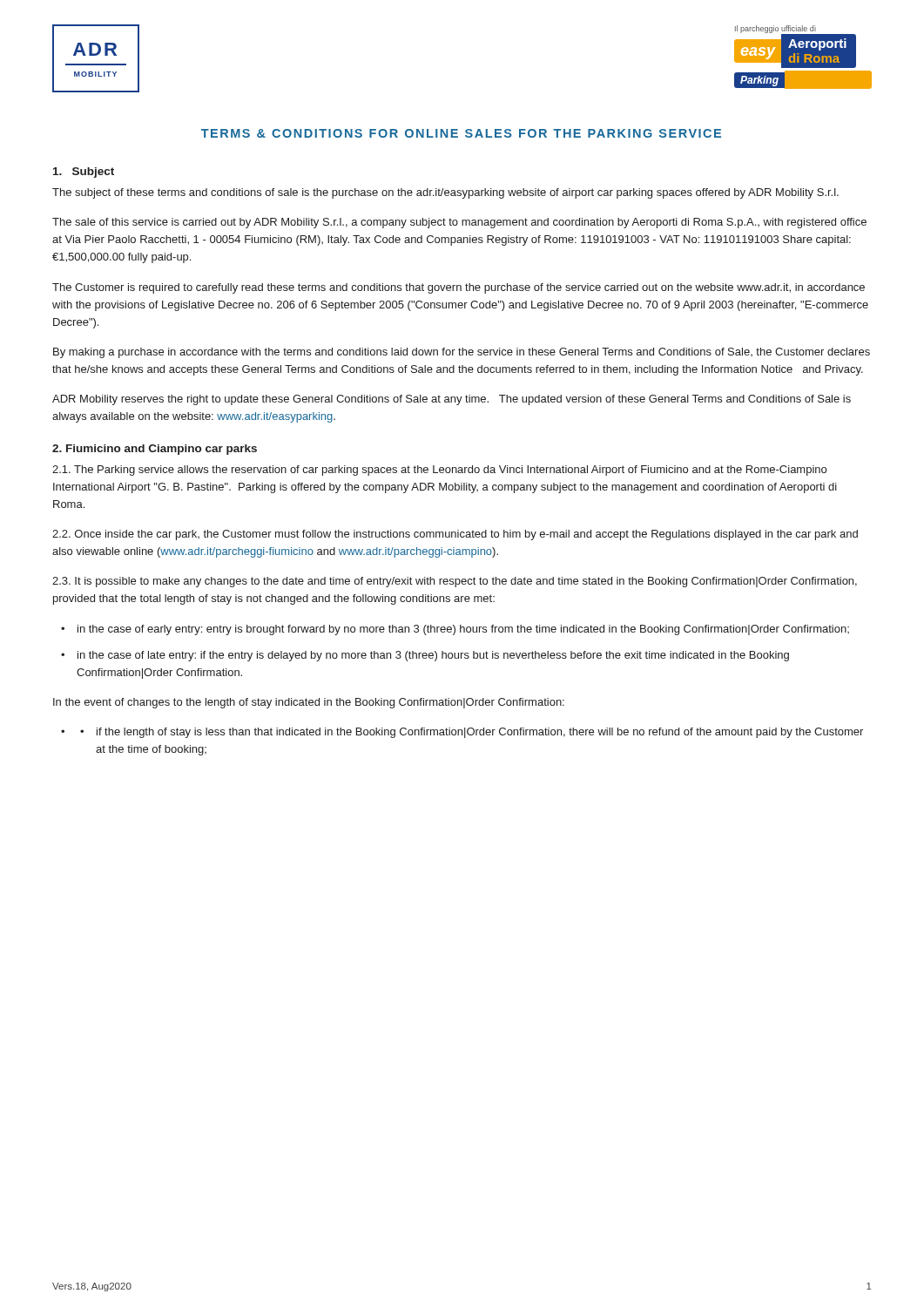924x1307 pixels.
Task: Find the block on this page that starts "The Customer is required to carefully read these"
Action: 460,304
